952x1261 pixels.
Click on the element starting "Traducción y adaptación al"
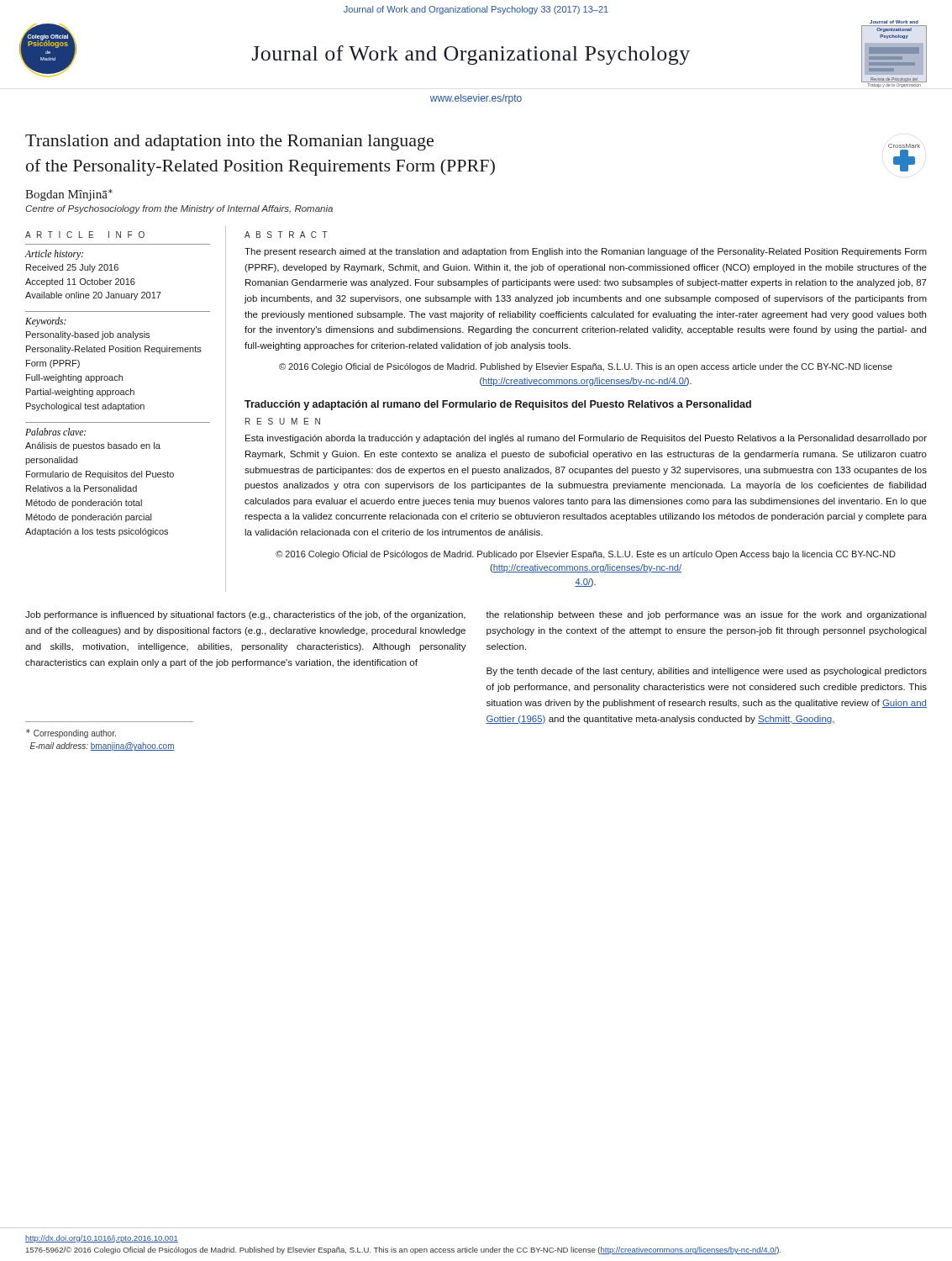[x=498, y=405]
